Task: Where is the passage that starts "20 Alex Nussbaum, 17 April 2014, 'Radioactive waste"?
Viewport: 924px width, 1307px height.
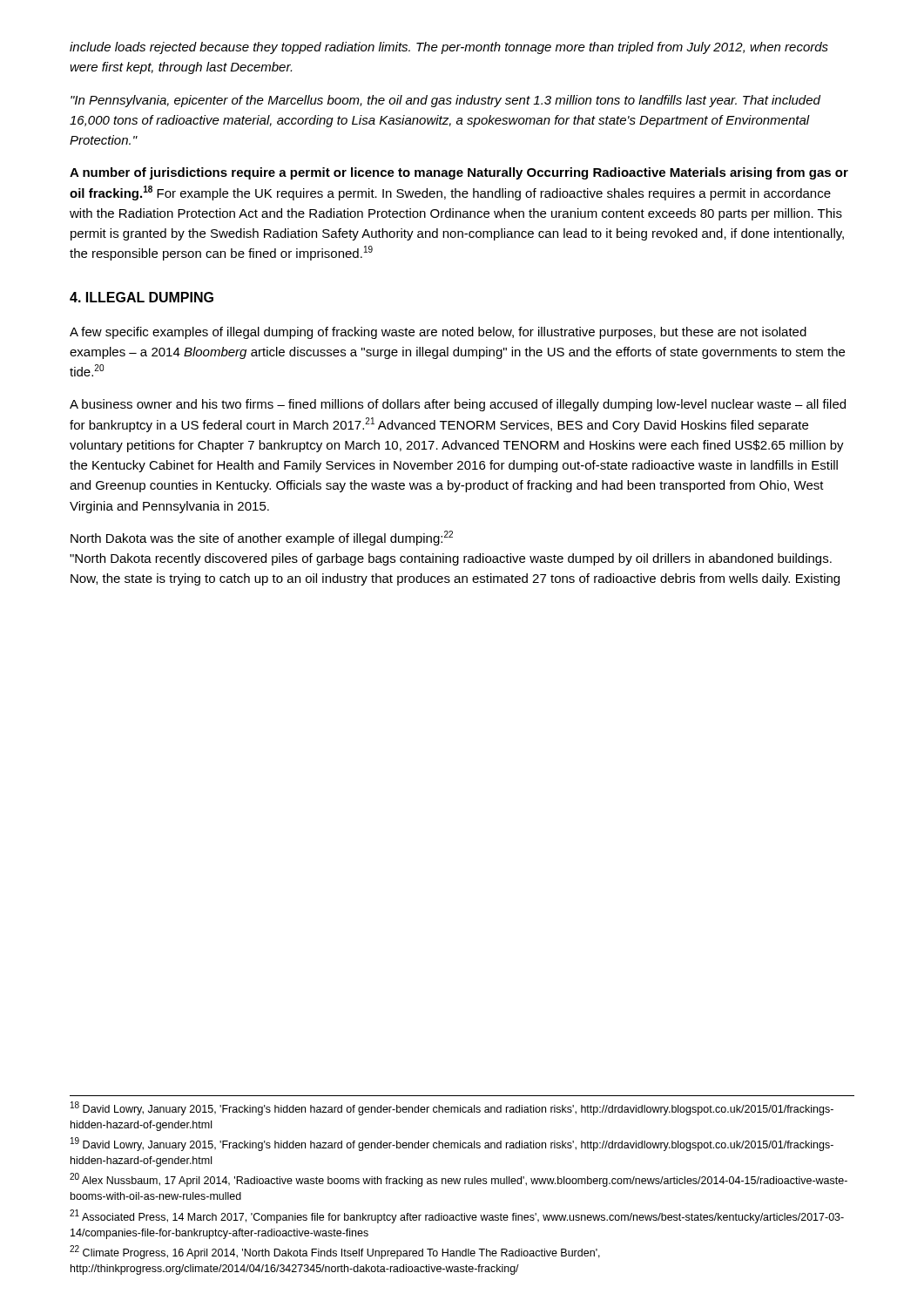Action: (459, 1188)
